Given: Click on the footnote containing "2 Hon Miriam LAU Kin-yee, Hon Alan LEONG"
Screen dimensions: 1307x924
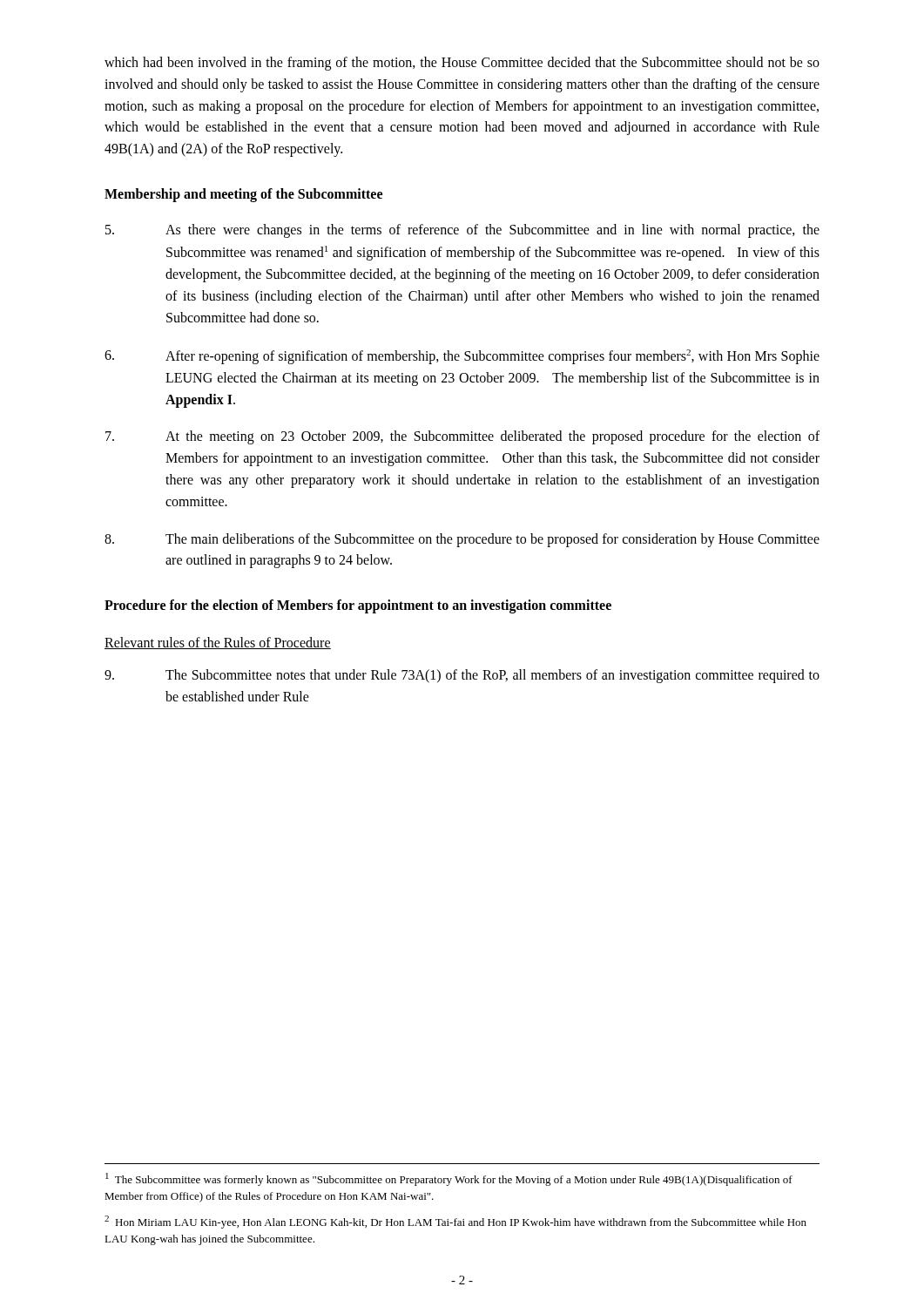Looking at the screenshot, I should [456, 1229].
